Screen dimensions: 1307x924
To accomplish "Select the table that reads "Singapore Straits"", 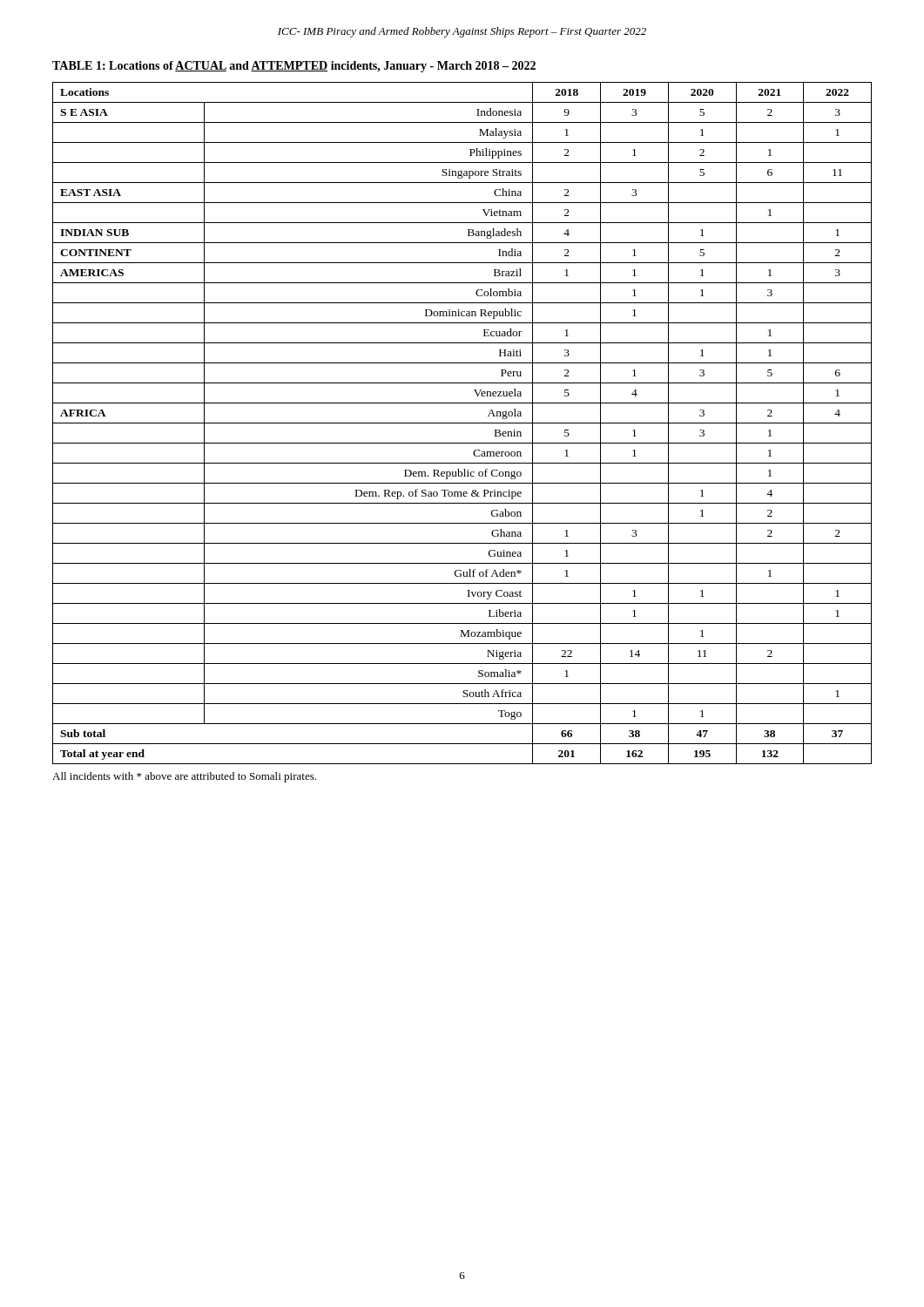I will tap(462, 423).
